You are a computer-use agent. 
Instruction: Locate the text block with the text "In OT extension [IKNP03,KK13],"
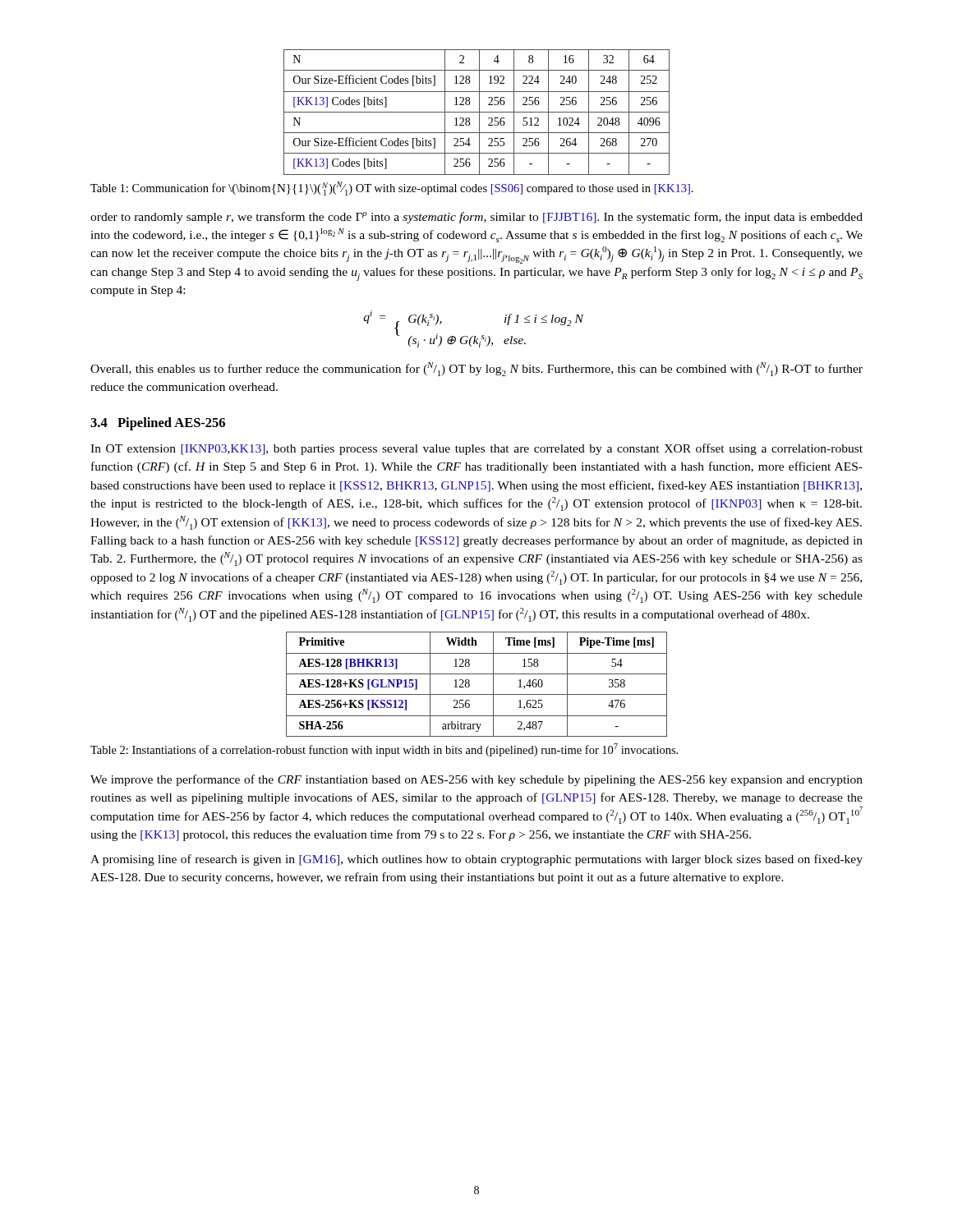(476, 532)
